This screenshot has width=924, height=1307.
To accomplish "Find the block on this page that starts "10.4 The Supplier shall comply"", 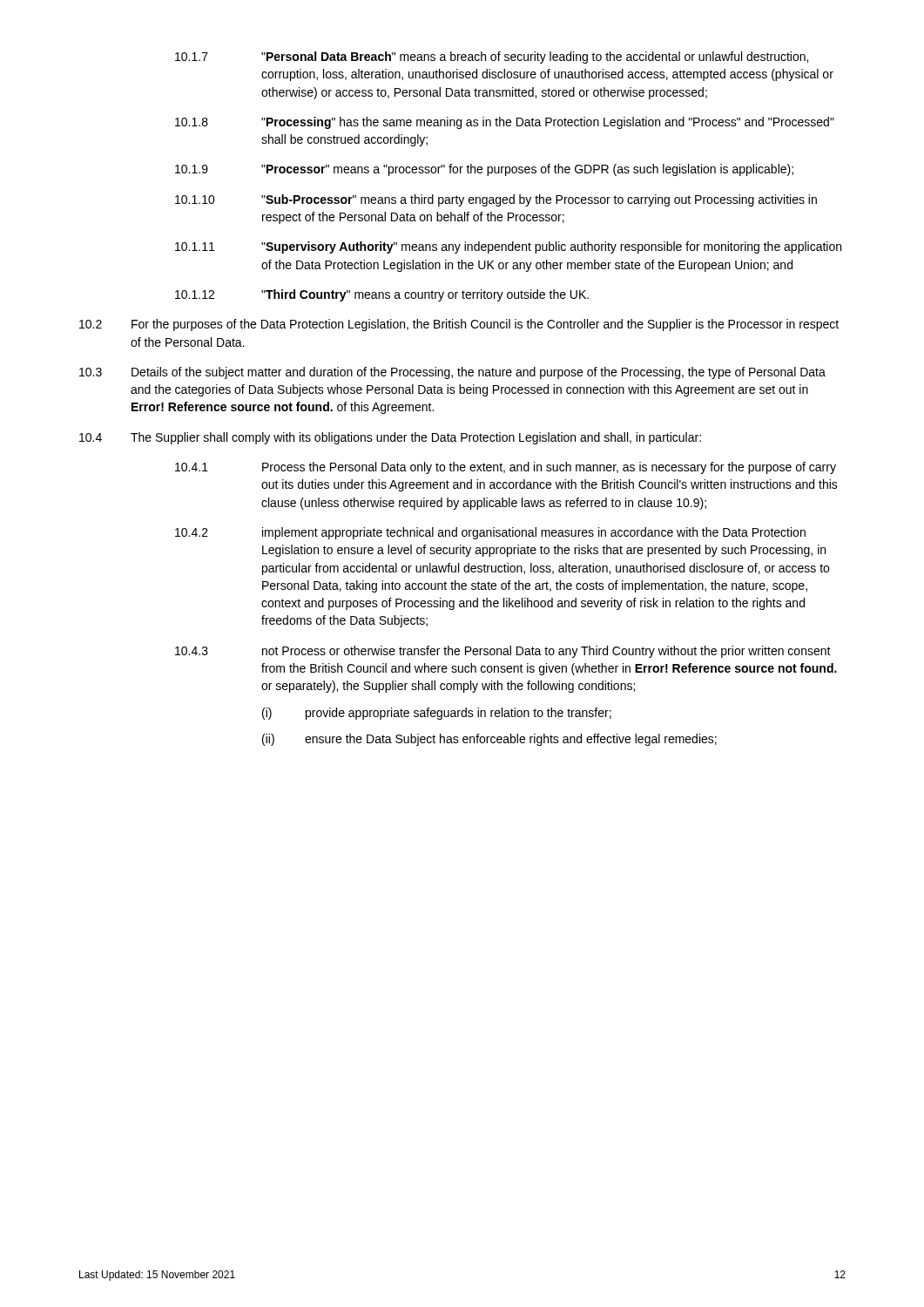I will [462, 437].
